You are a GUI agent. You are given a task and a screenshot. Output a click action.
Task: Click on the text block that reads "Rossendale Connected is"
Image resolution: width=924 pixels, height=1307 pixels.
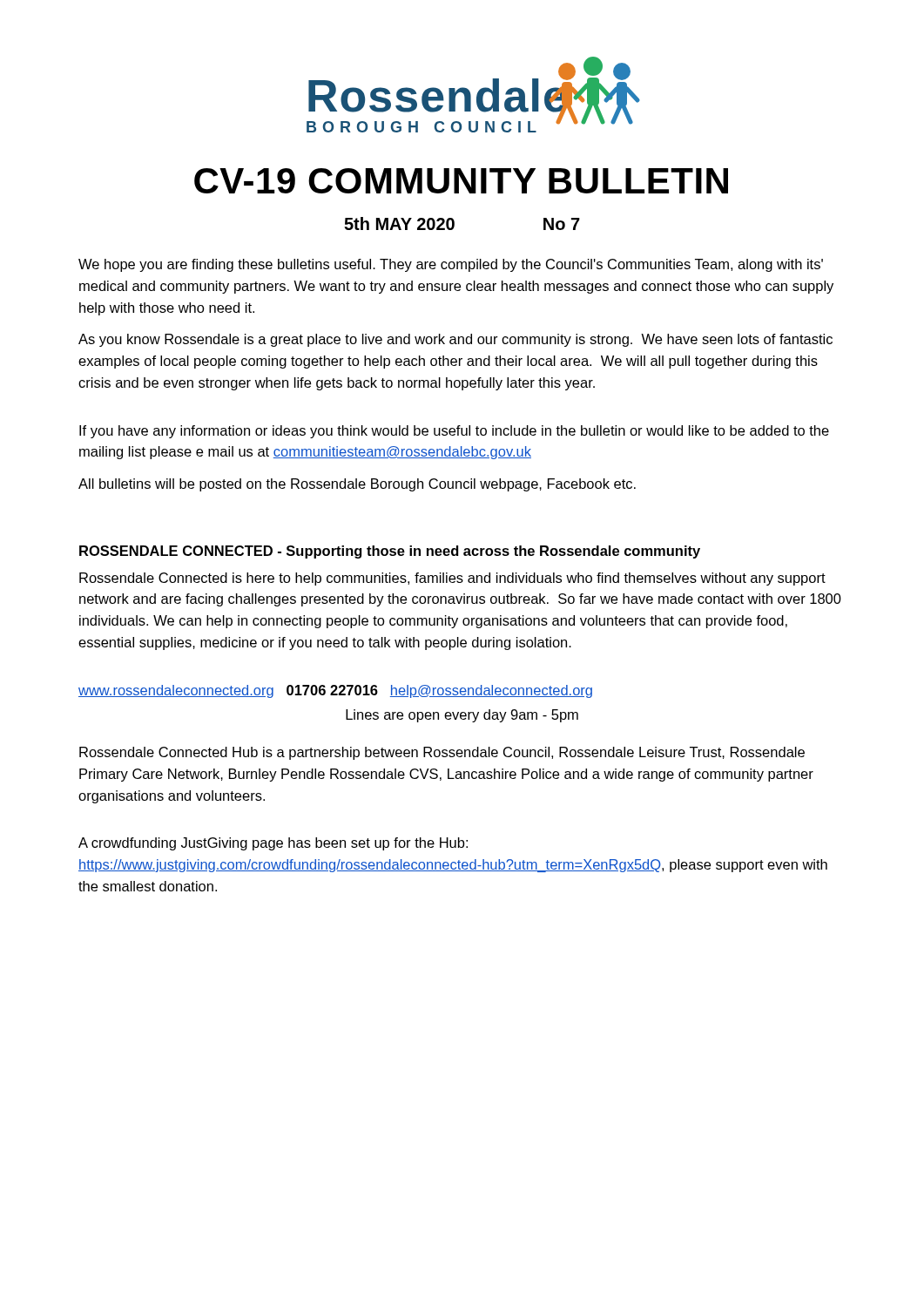pyautogui.click(x=460, y=610)
